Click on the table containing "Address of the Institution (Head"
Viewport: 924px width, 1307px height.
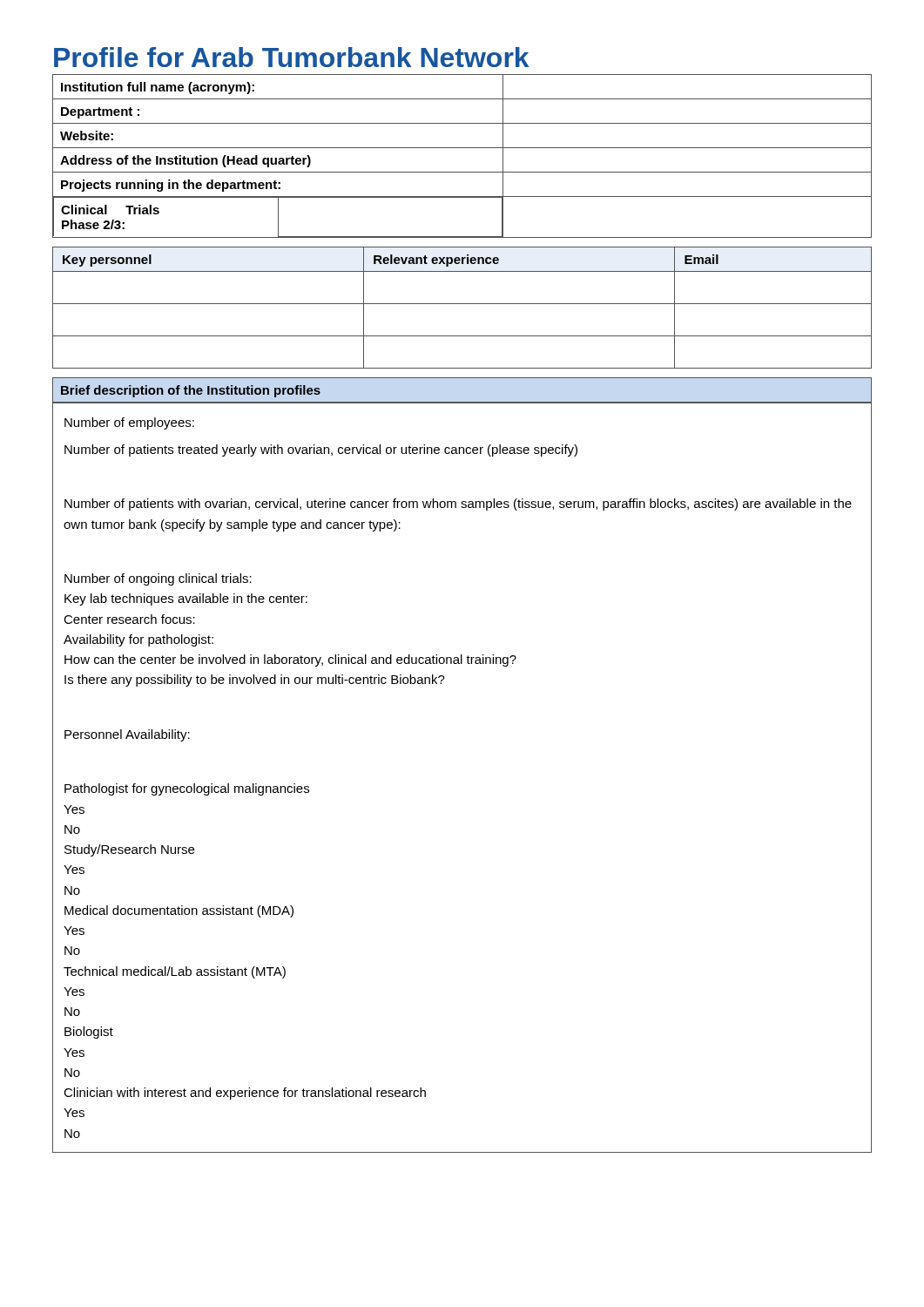pos(462,156)
